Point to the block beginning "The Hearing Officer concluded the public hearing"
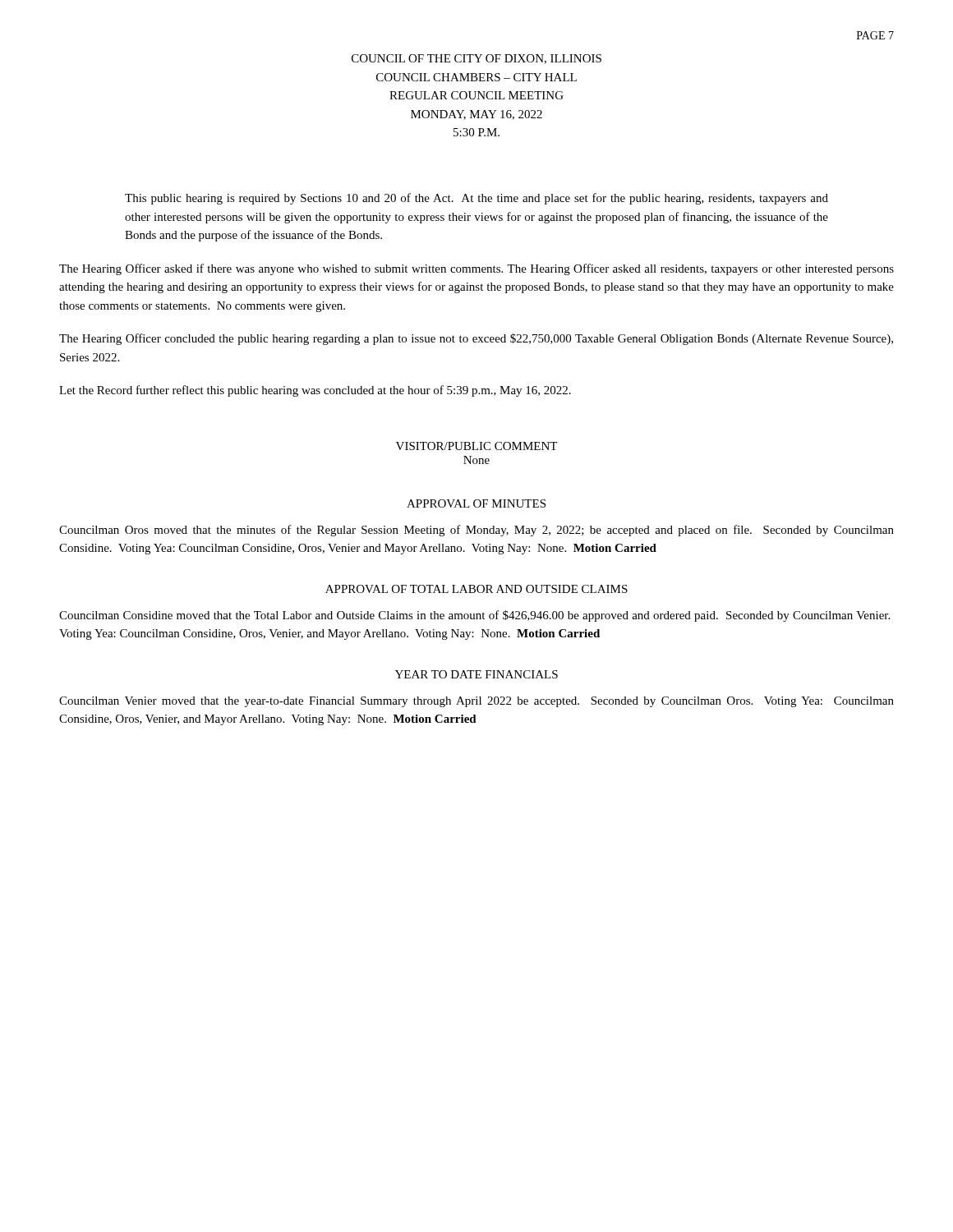 476,348
